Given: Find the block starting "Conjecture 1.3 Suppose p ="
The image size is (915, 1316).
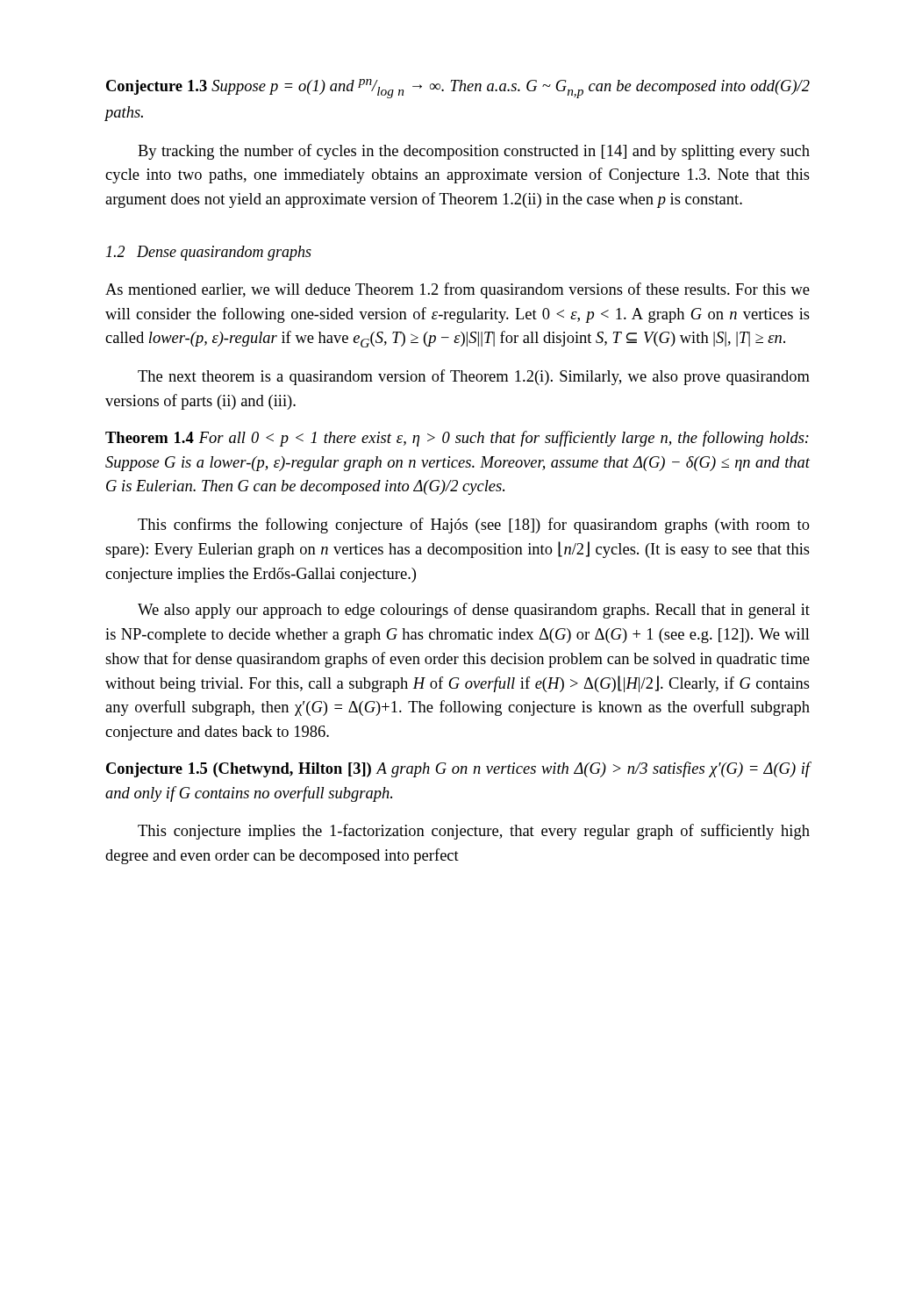Looking at the screenshot, I should pyautogui.click(x=458, y=98).
